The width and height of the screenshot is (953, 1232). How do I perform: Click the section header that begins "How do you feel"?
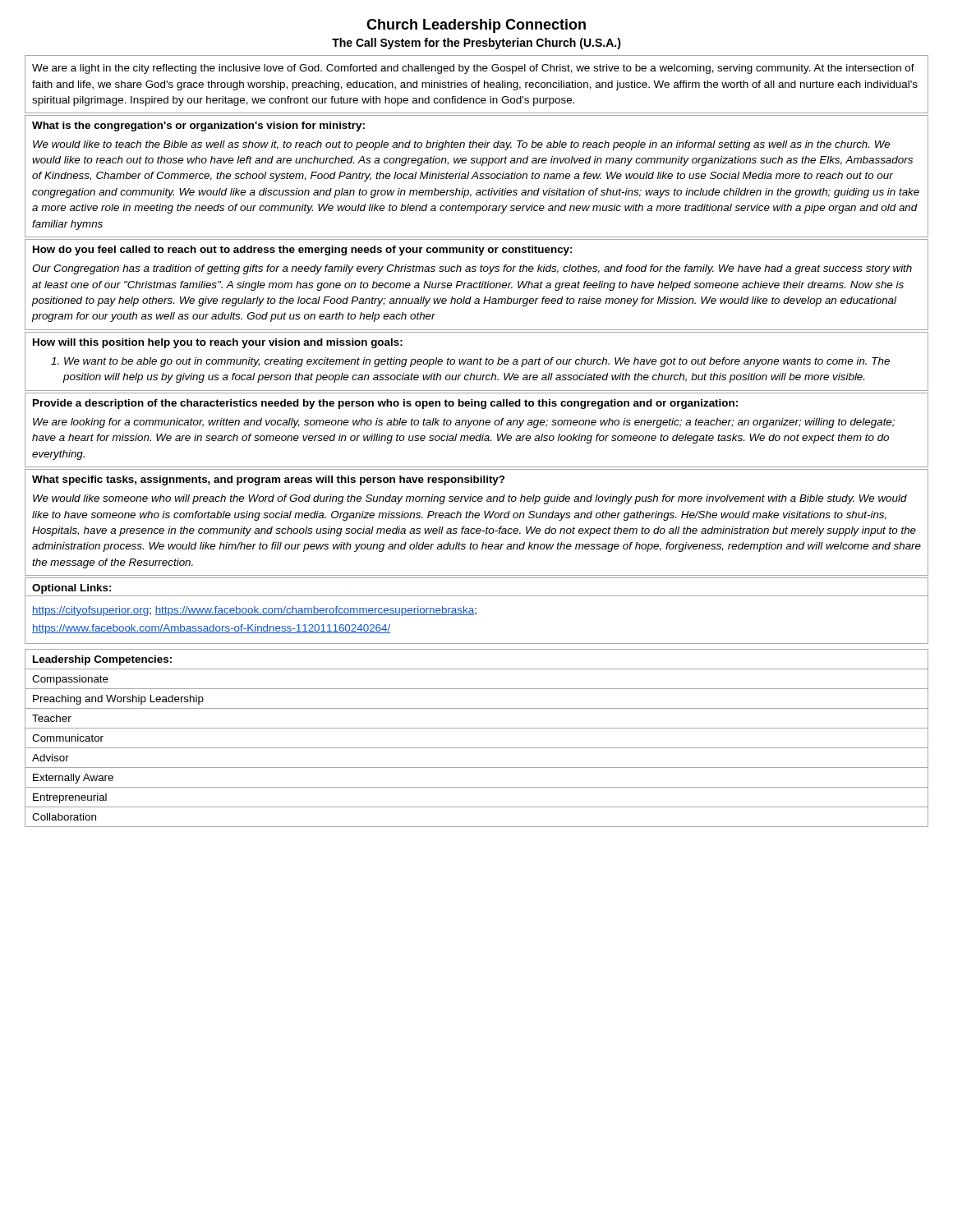pyautogui.click(x=303, y=249)
